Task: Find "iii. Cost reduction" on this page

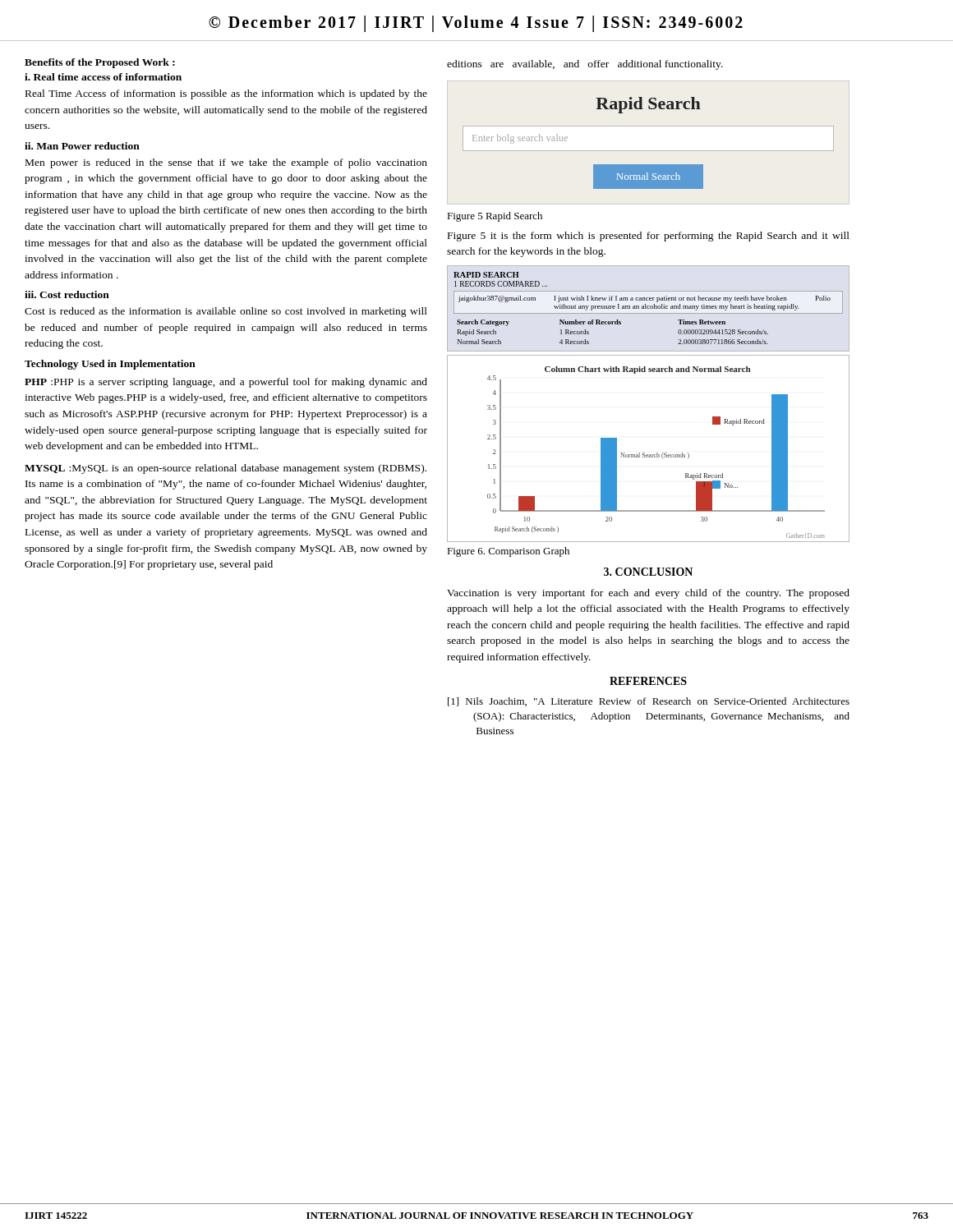Action: click(x=67, y=295)
